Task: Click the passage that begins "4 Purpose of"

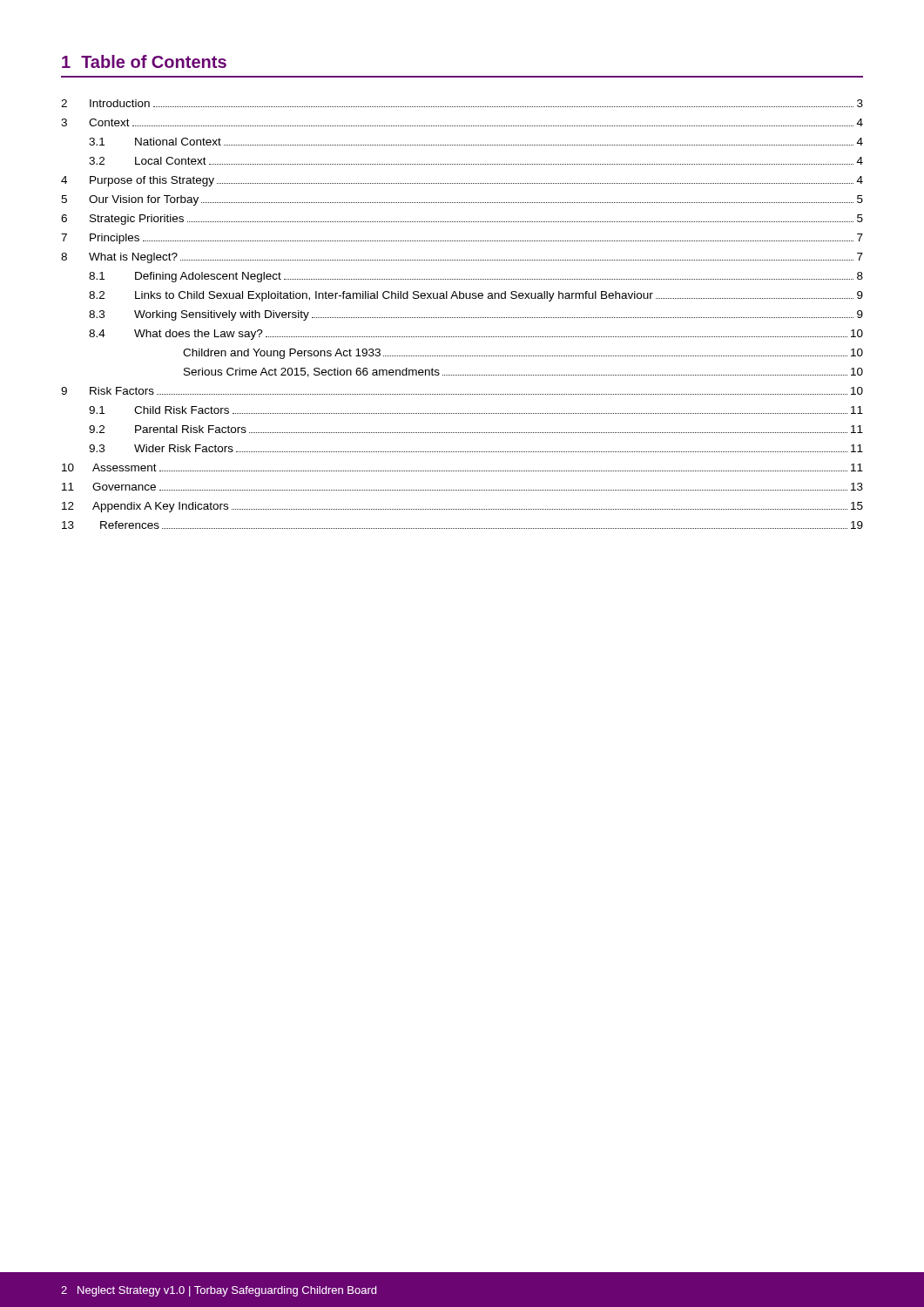Action: point(462,179)
